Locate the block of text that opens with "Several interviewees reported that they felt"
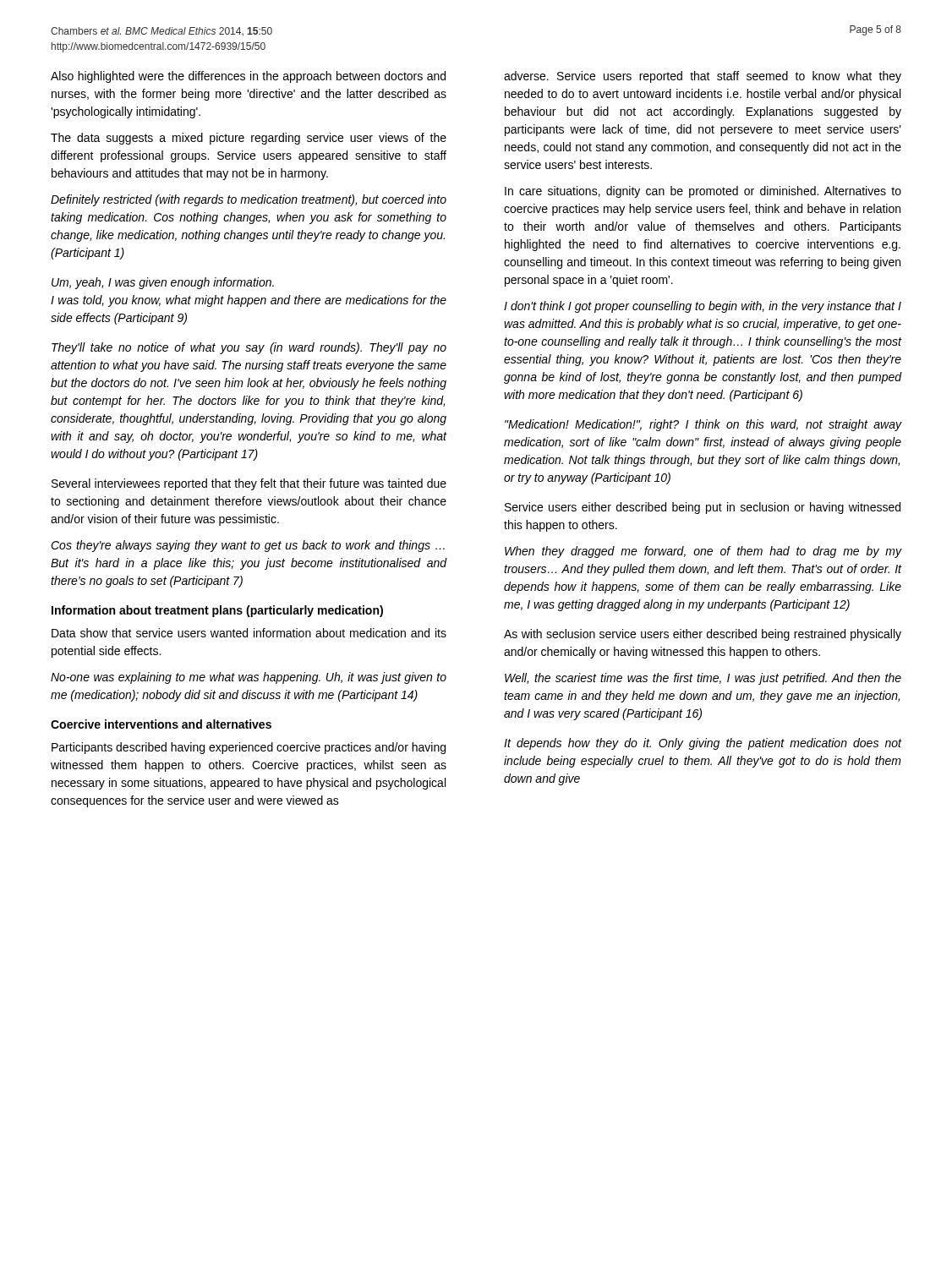 tap(249, 502)
